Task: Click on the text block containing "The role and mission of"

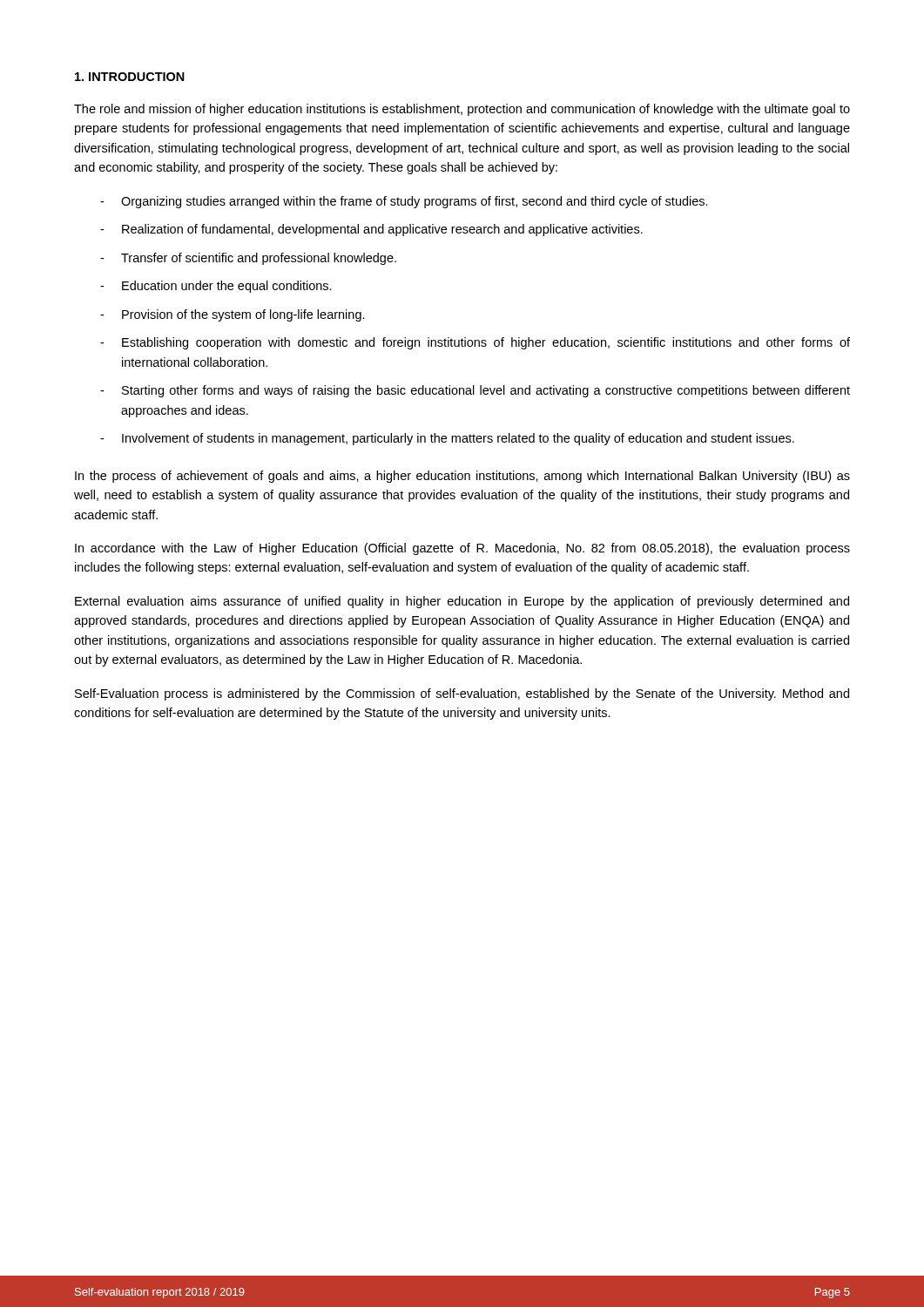Action: [462, 138]
